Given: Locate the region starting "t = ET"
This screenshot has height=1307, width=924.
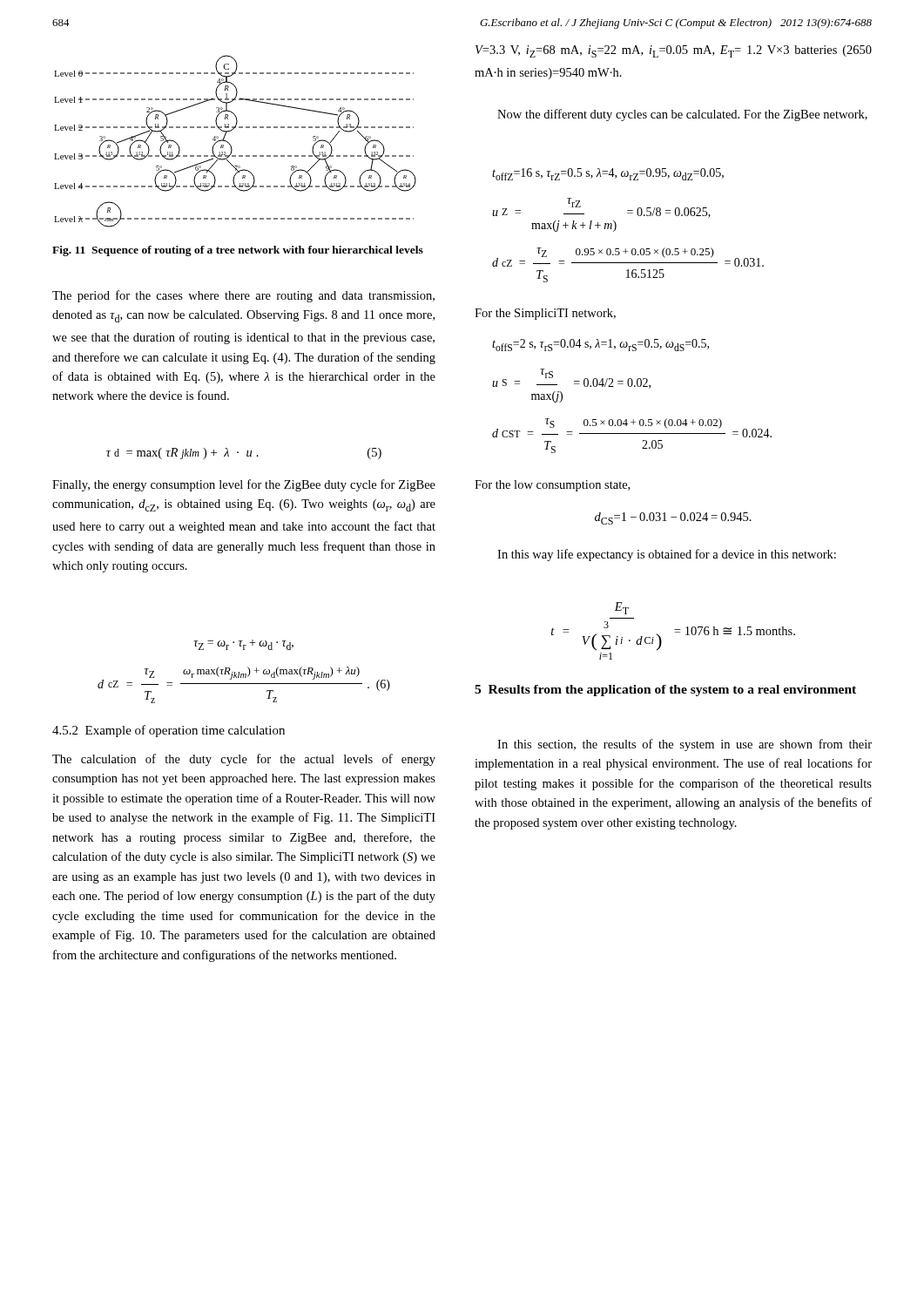Looking at the screenshot, I should click(673, 631).
